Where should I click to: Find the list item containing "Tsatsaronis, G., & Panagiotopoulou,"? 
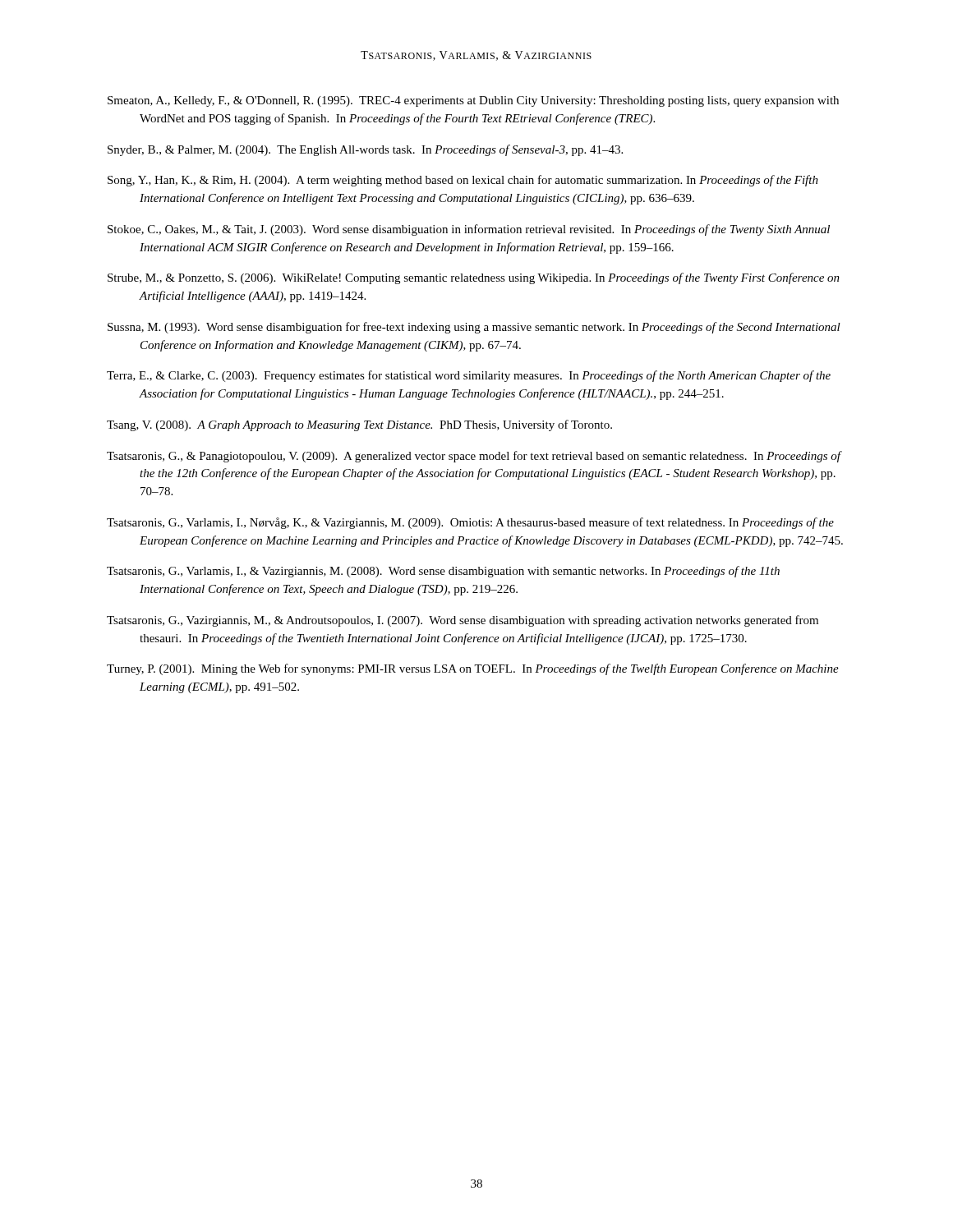tap(476, 474)
